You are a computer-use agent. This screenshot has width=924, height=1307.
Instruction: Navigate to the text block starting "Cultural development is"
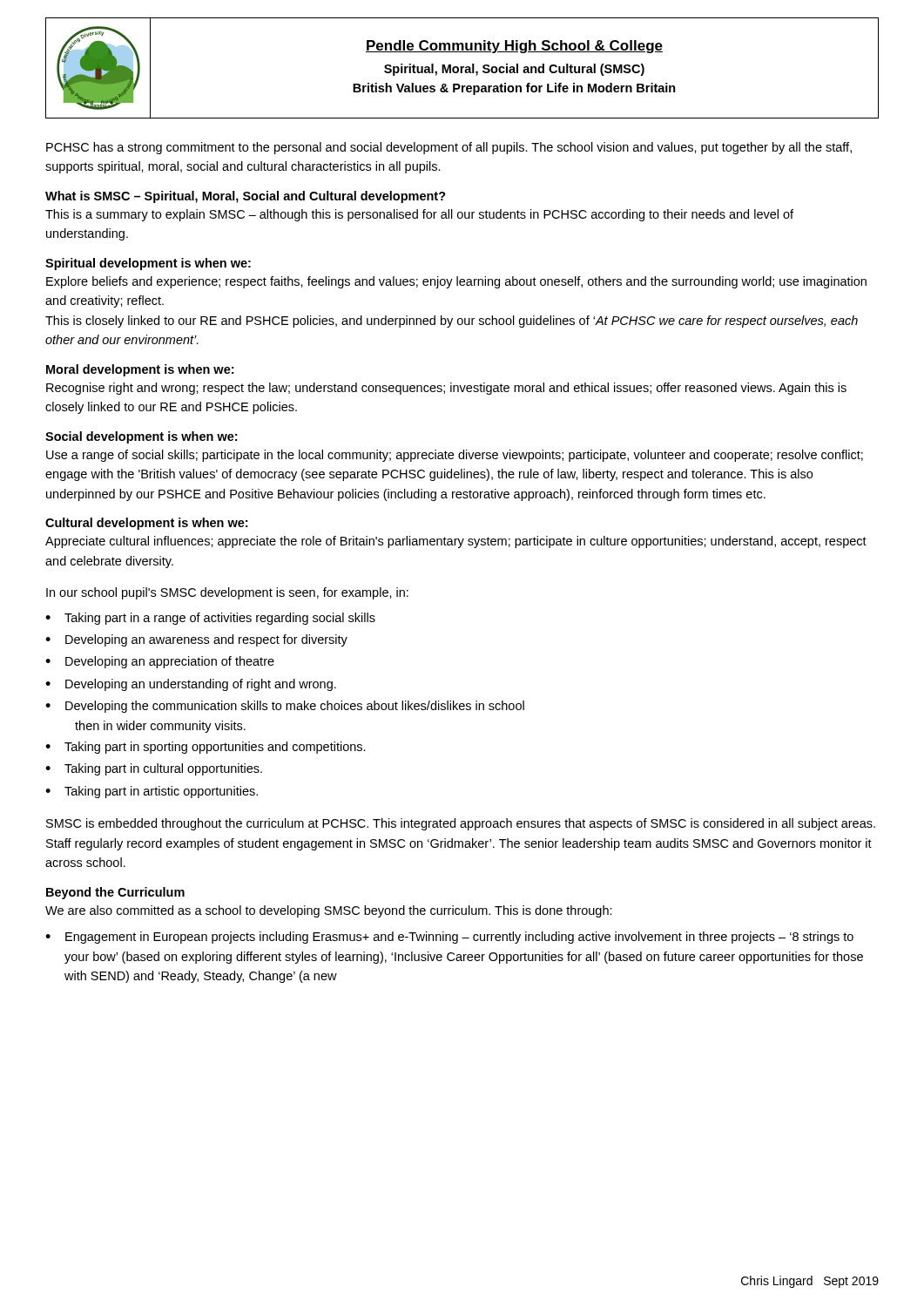pyautogui.click(x=147, y=523)
